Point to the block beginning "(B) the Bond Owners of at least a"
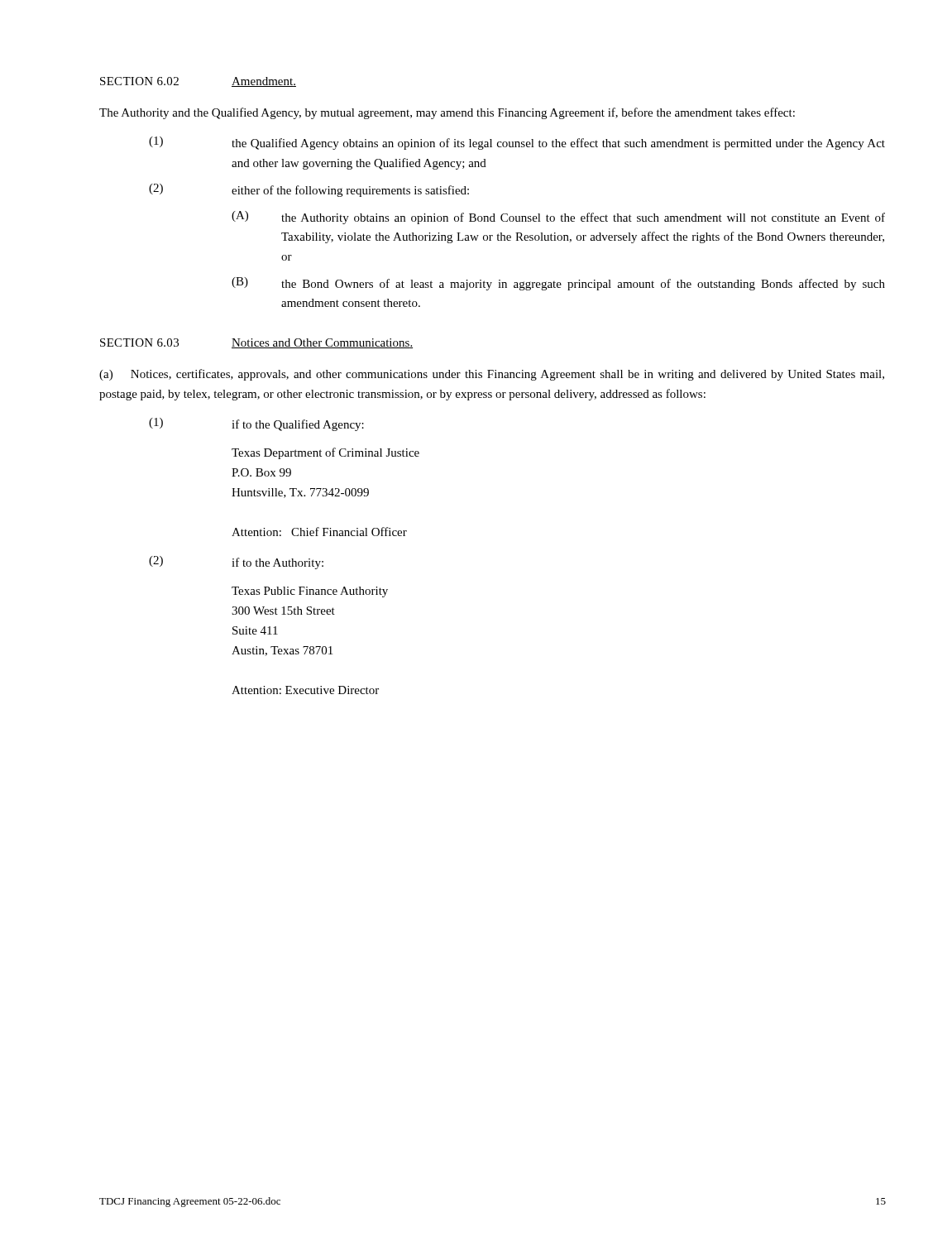The image size is (952, 1241). pos(558,294)
